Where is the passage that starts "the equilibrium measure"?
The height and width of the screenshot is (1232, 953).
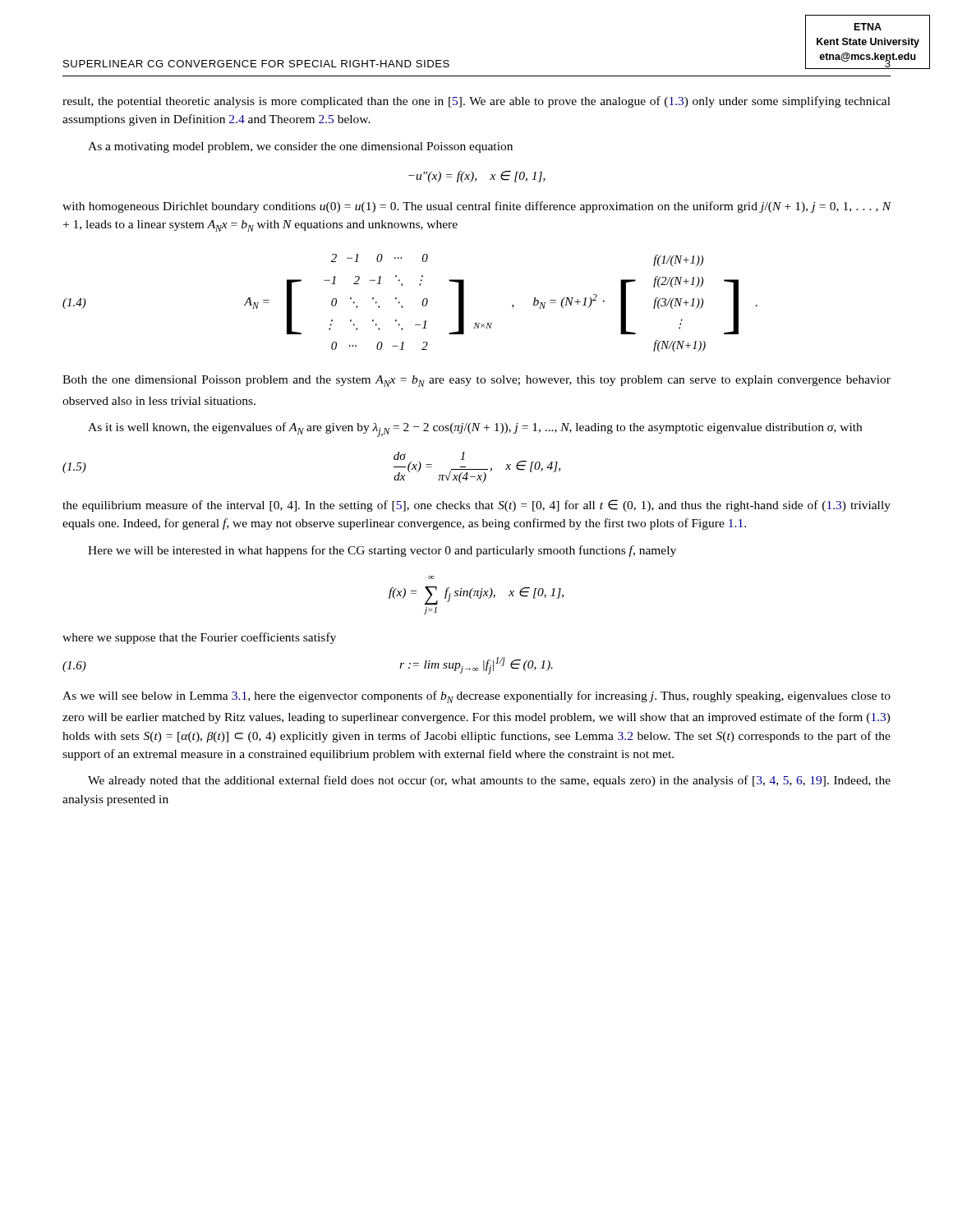[x=476, y=514]
